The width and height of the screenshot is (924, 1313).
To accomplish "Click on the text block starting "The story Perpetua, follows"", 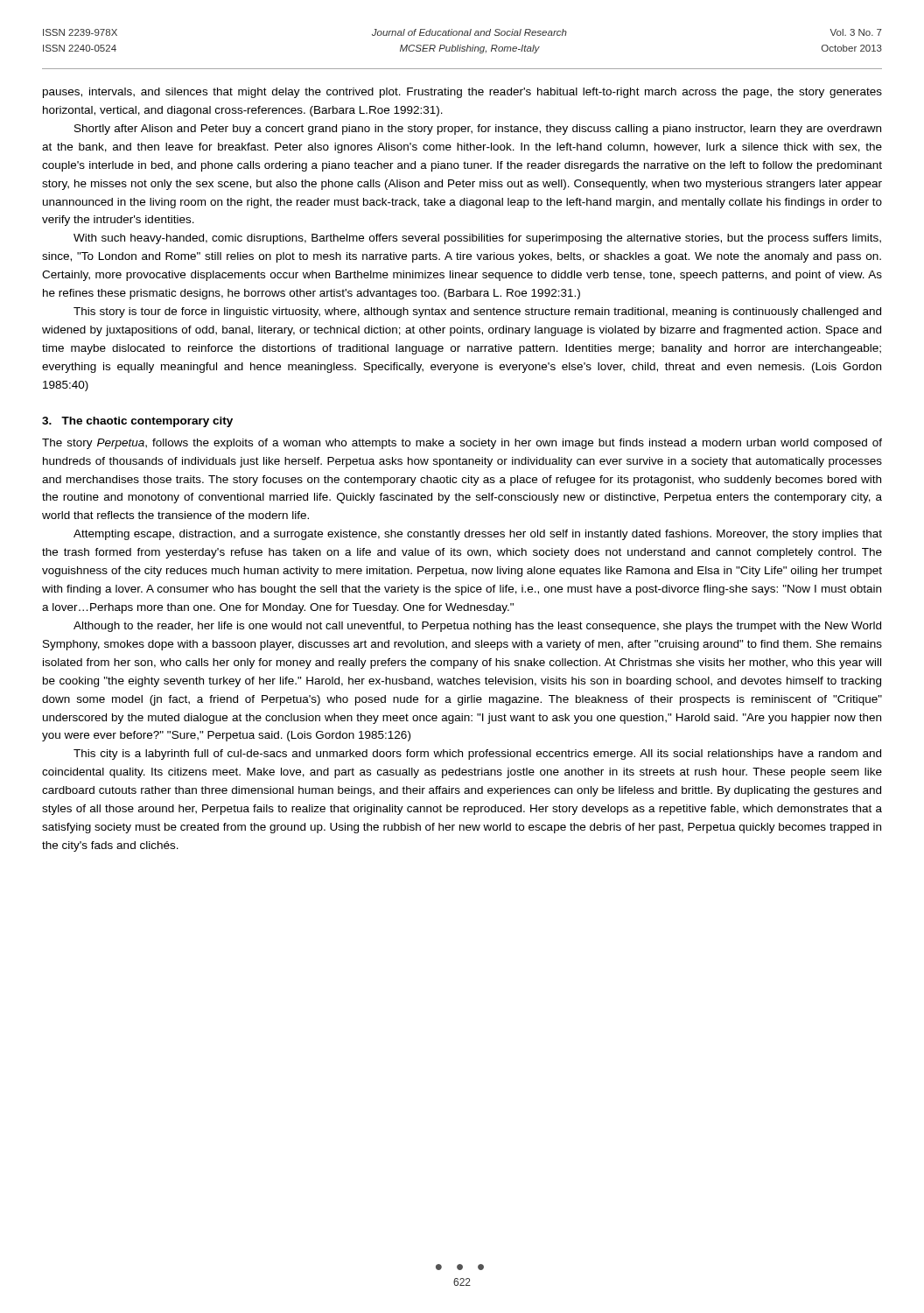I will [x=462, y=480].
